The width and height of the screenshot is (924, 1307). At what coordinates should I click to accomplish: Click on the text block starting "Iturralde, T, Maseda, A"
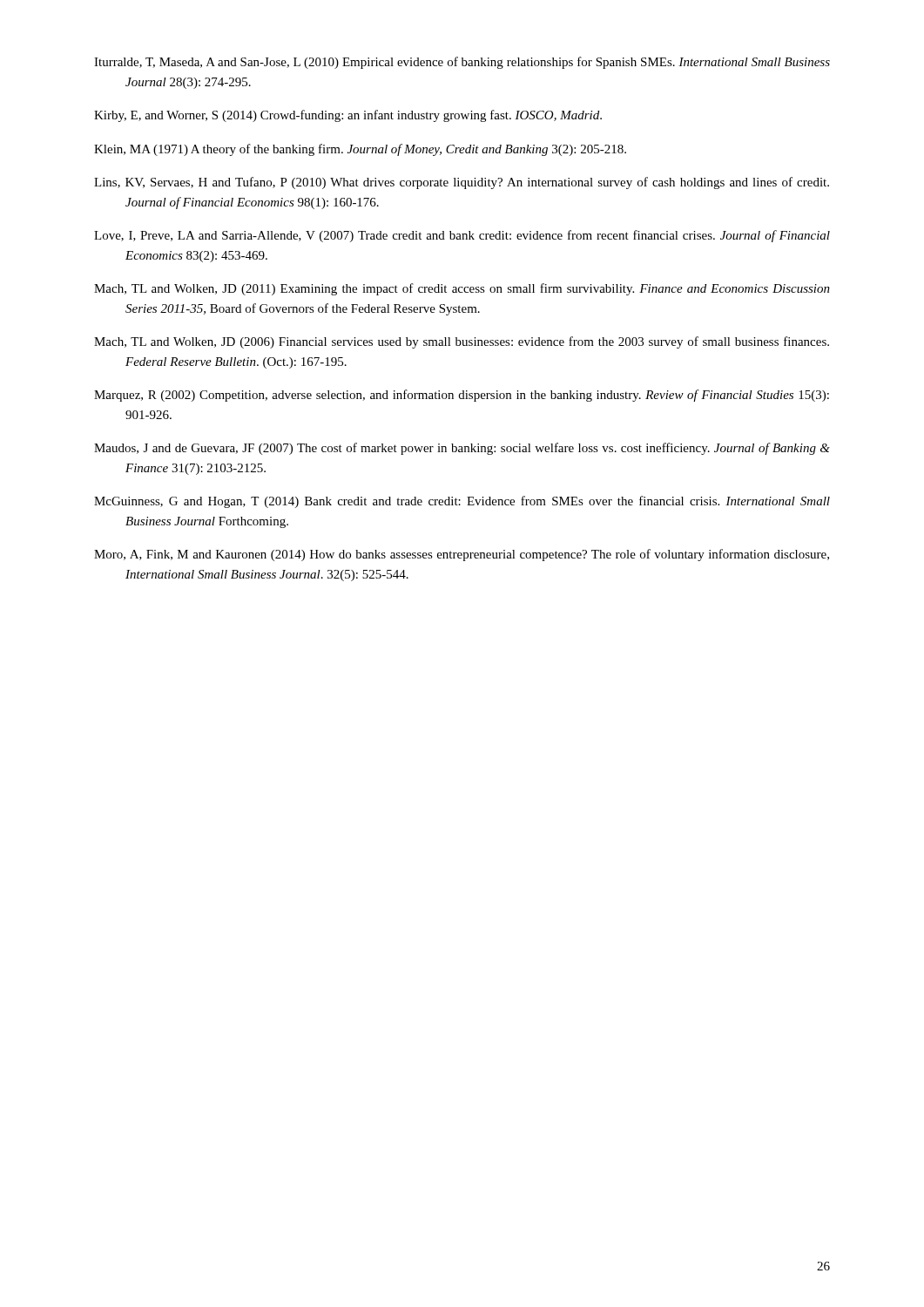tap(462, 72)
